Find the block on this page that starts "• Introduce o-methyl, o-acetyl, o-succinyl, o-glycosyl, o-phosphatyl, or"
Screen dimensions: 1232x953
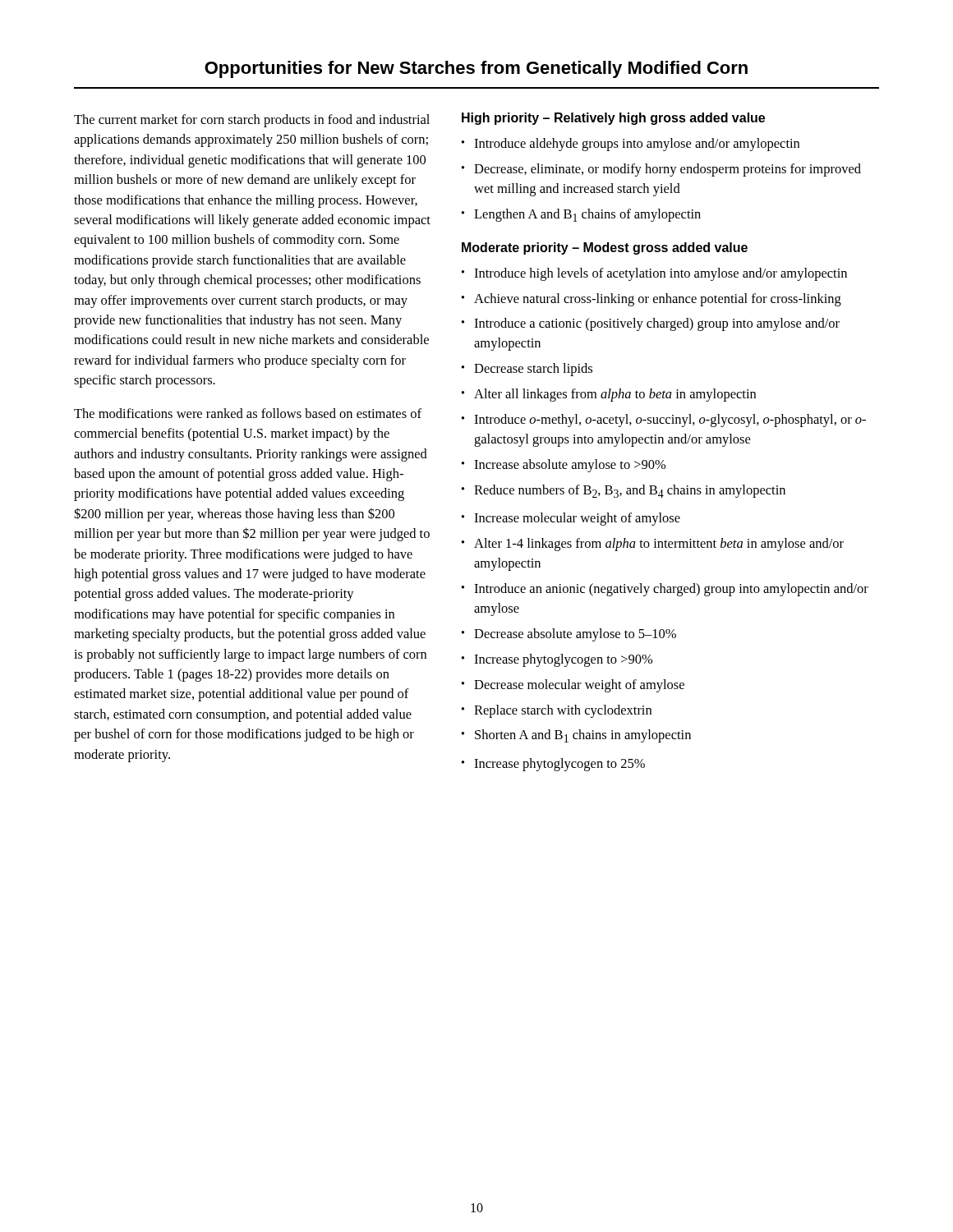point(670,430)
